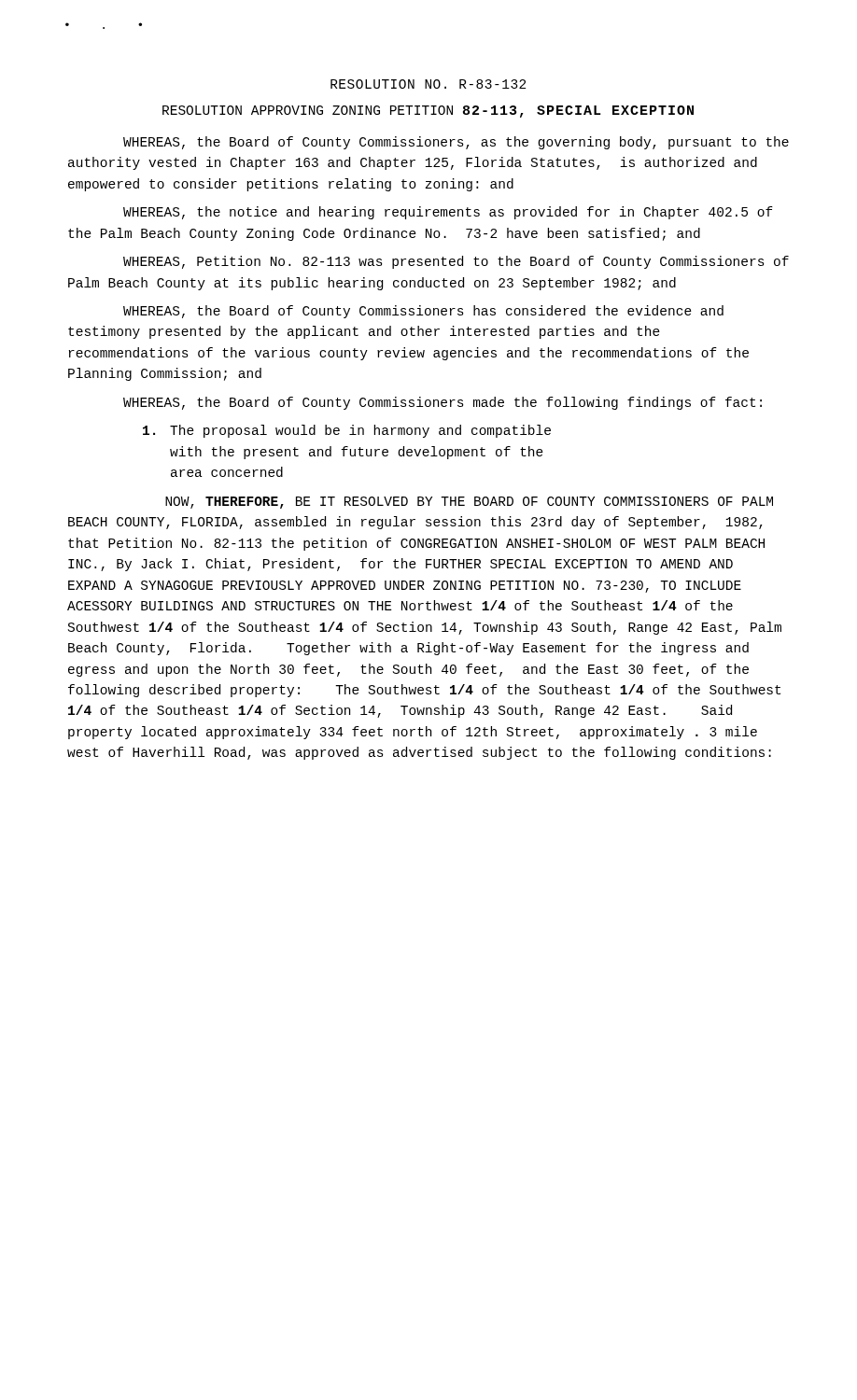Click the passage that begins "NOW, THEREFORE, BE IT RESOLVED BY"
857x1400 pixels.
point(428,628)
